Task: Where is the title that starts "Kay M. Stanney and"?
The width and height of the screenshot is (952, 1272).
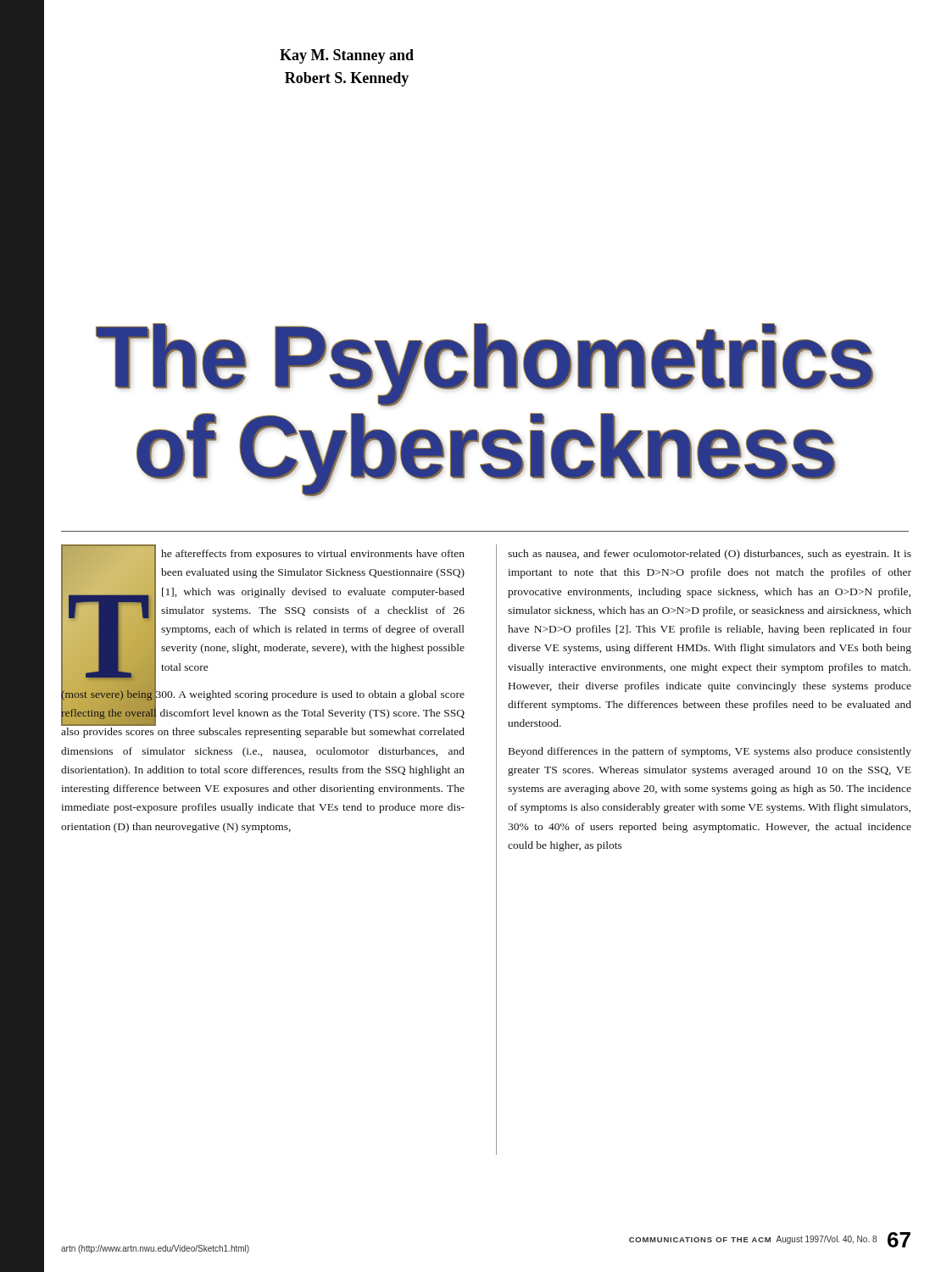Action: 347,67
